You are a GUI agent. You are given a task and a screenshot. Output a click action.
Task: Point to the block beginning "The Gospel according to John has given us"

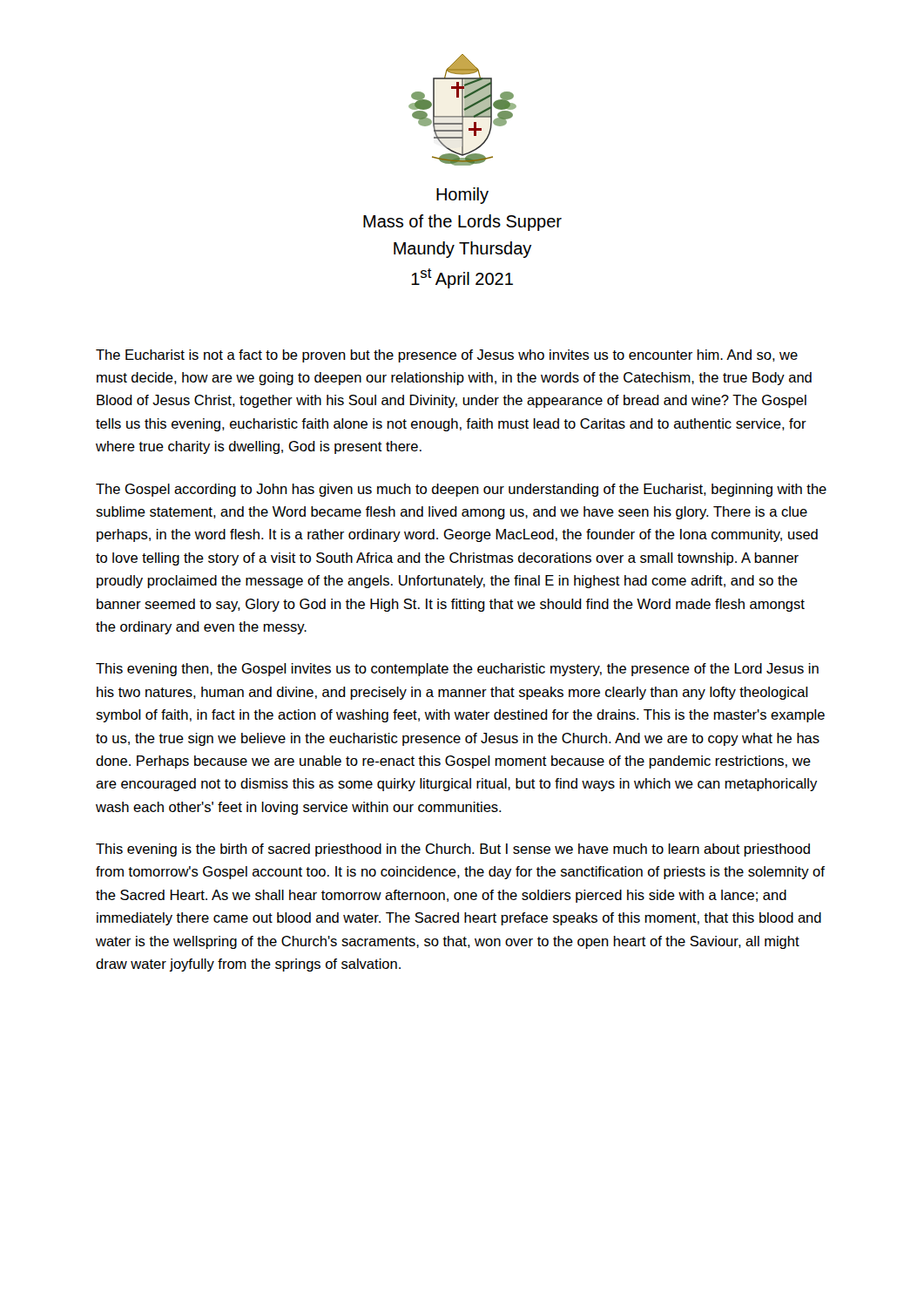pos(461,557)
